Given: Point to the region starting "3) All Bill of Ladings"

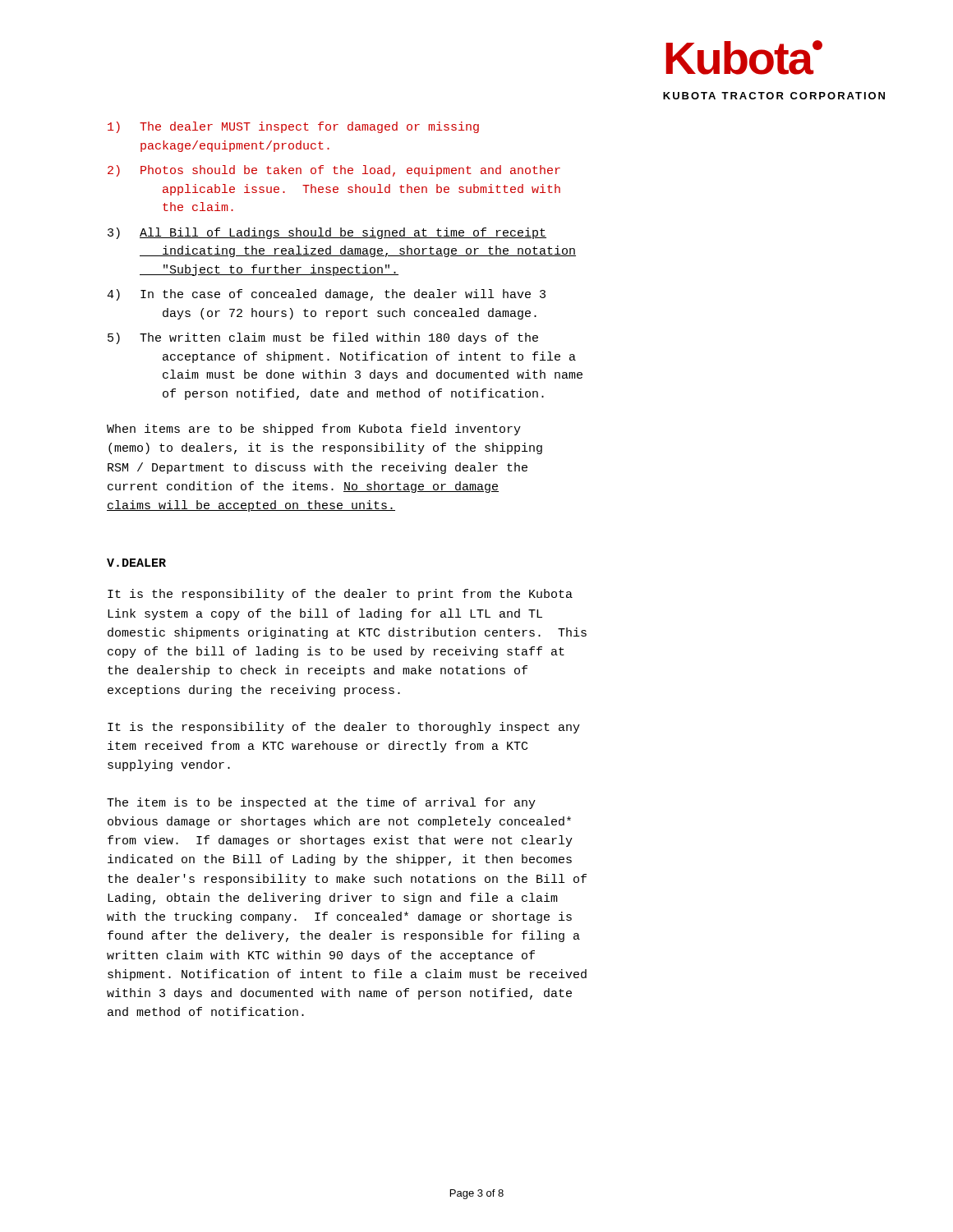Looking at the screenshot, I should [341, 252].
